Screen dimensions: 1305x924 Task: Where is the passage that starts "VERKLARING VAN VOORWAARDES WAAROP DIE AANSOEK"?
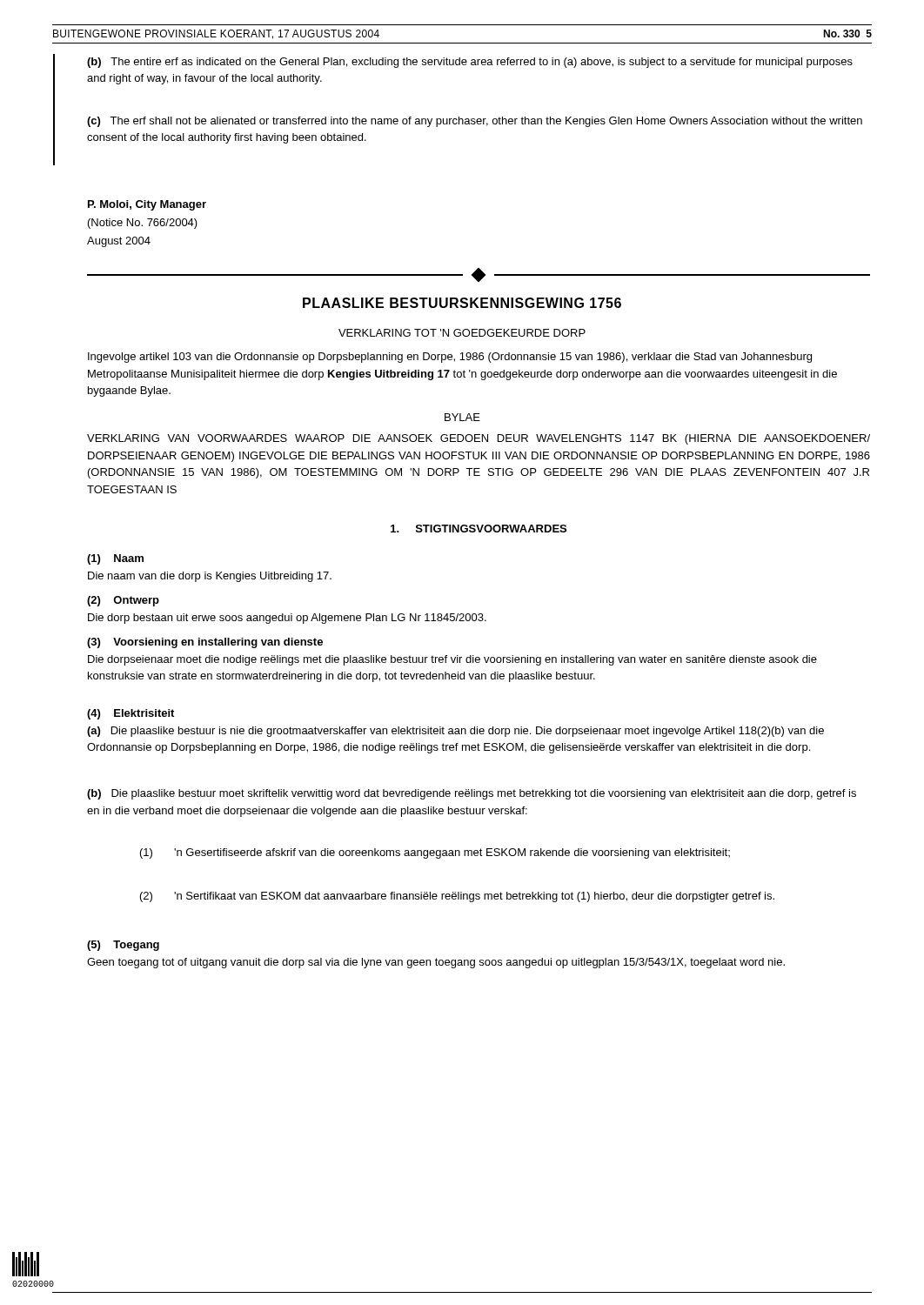[x=479, y=464]
